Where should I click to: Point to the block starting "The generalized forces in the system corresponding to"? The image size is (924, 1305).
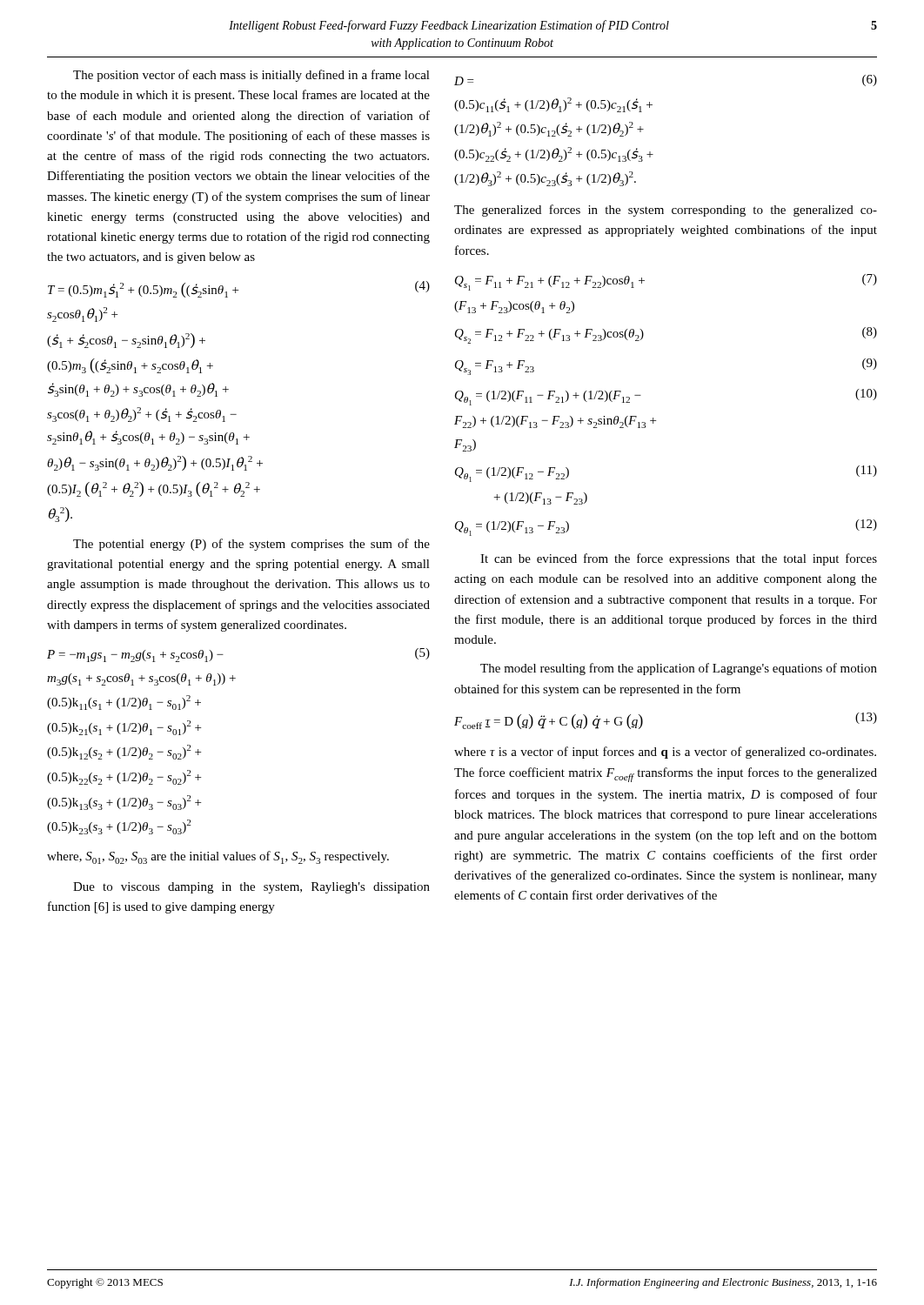click(666, 230)
